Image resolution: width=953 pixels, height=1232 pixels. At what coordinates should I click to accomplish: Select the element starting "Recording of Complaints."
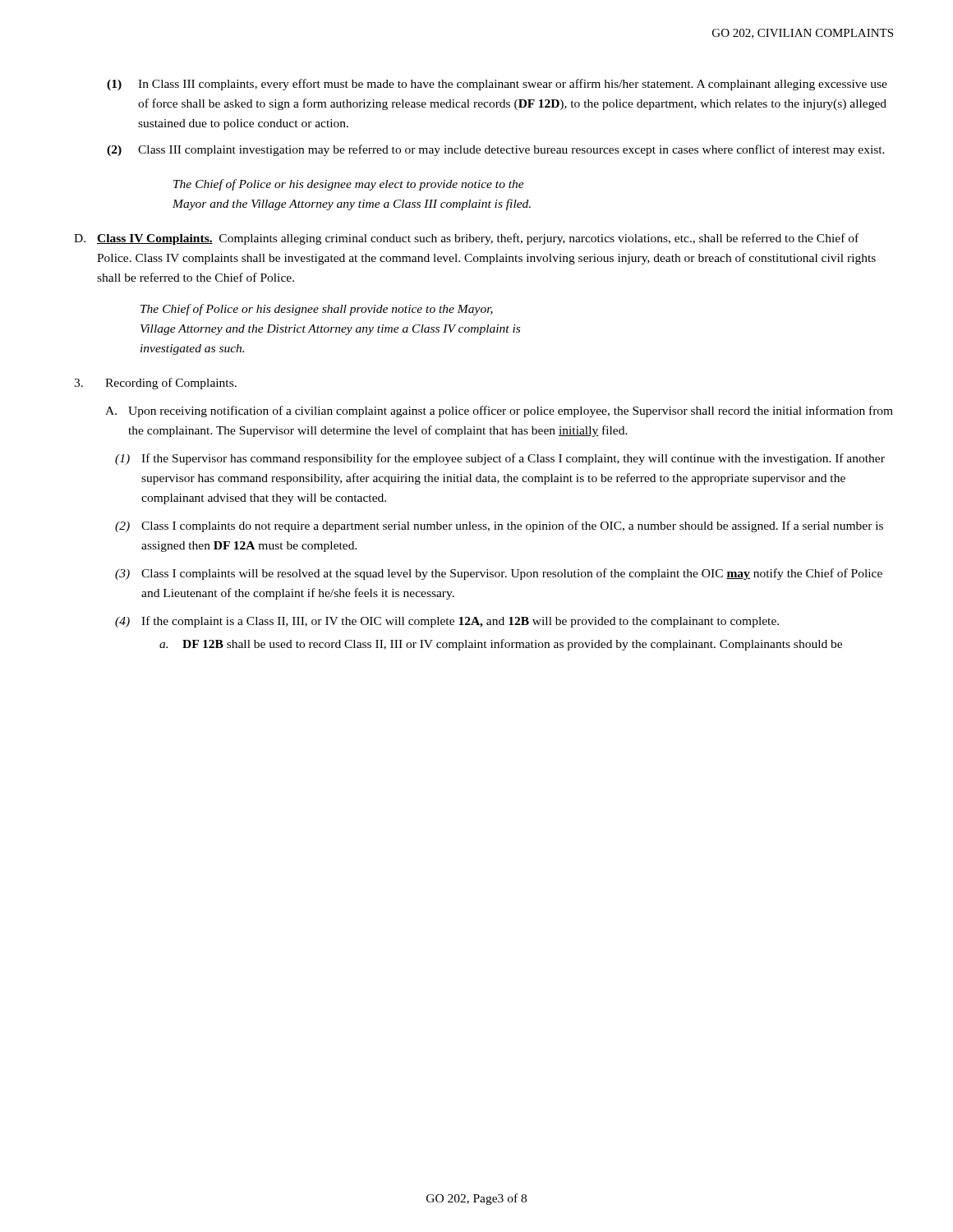[155, 384]
